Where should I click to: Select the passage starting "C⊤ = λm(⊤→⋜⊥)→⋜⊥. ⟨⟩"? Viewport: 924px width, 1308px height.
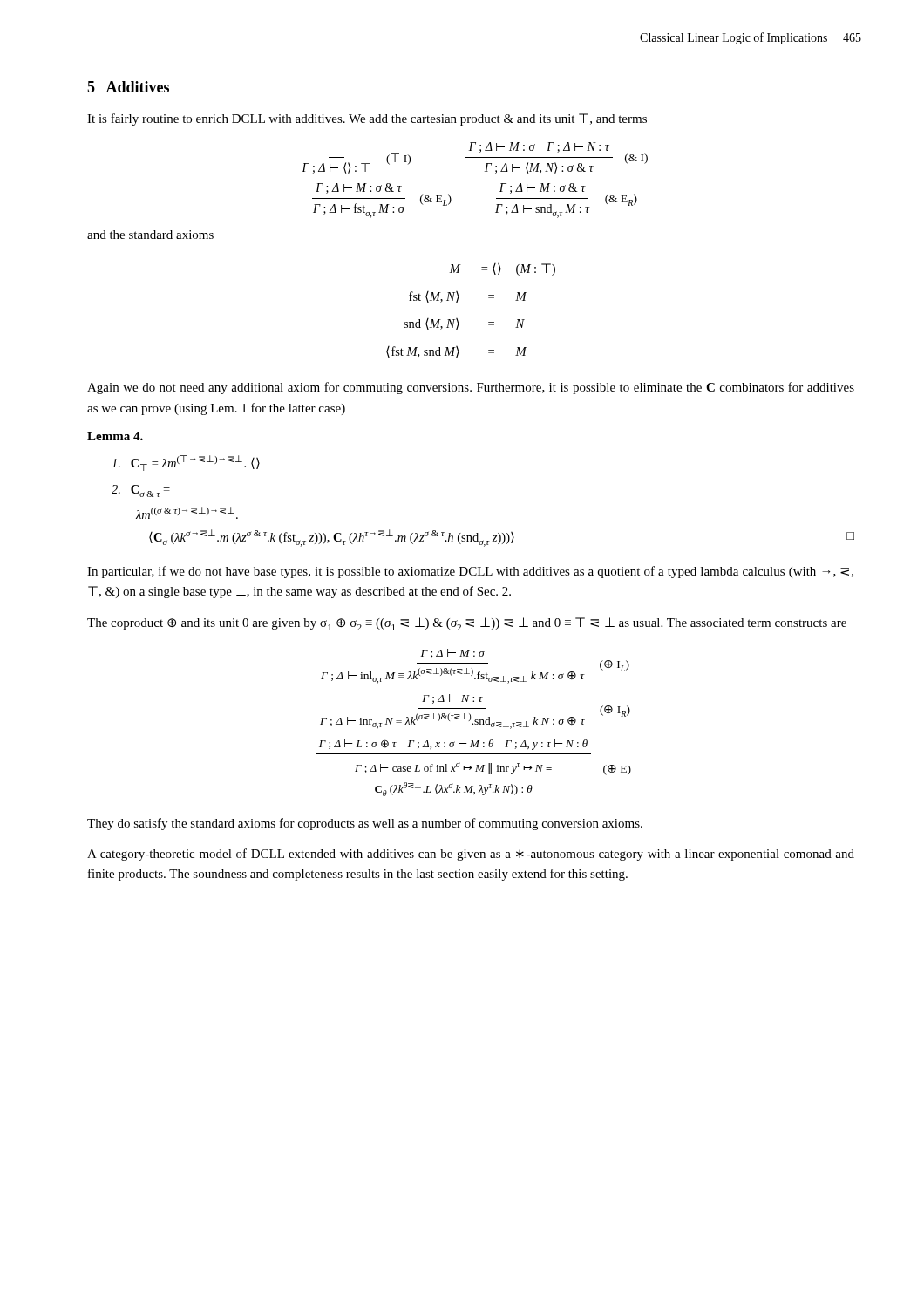(x=186, y=463)
